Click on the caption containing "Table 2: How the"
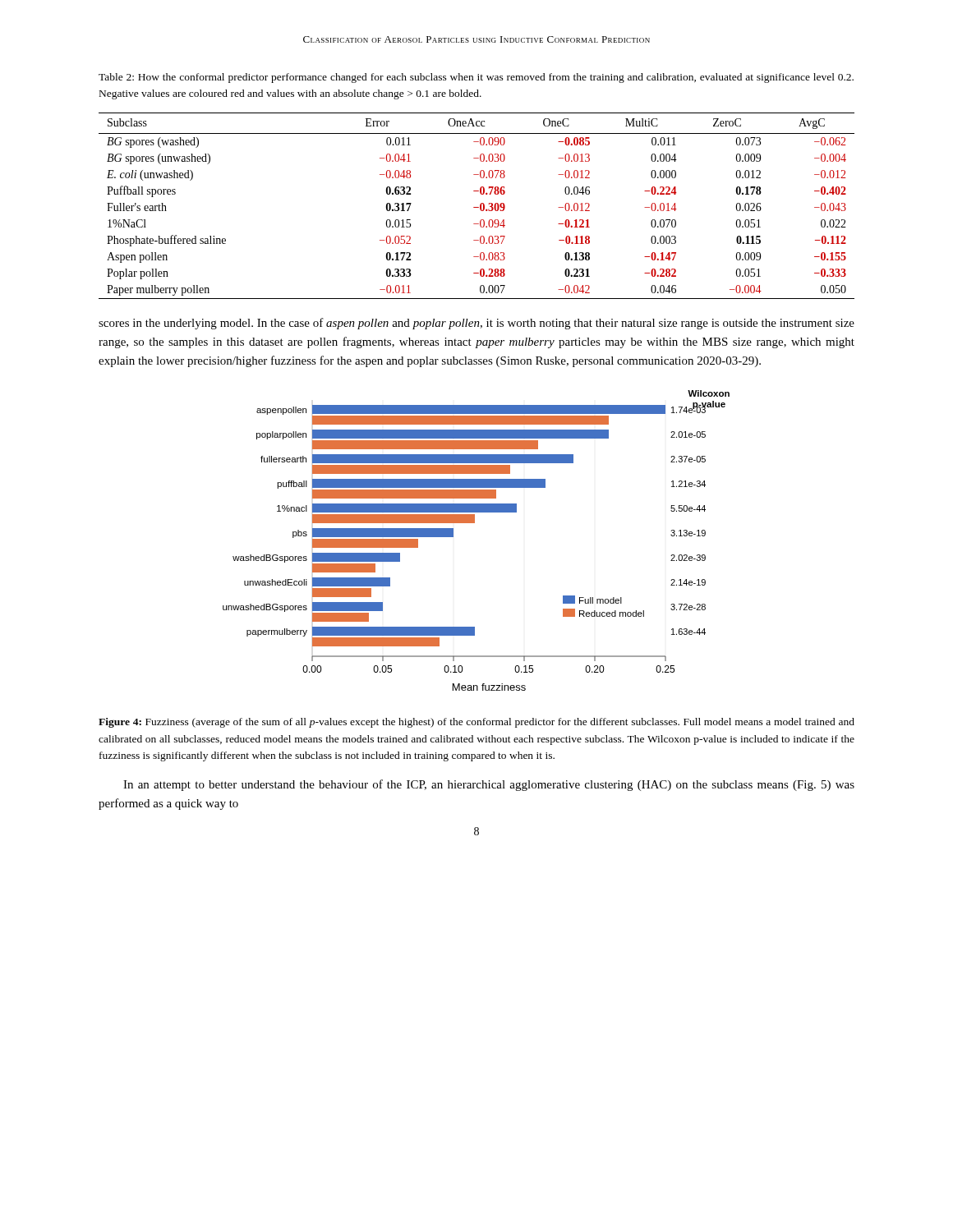953x1232 pixels. (476, 86)
